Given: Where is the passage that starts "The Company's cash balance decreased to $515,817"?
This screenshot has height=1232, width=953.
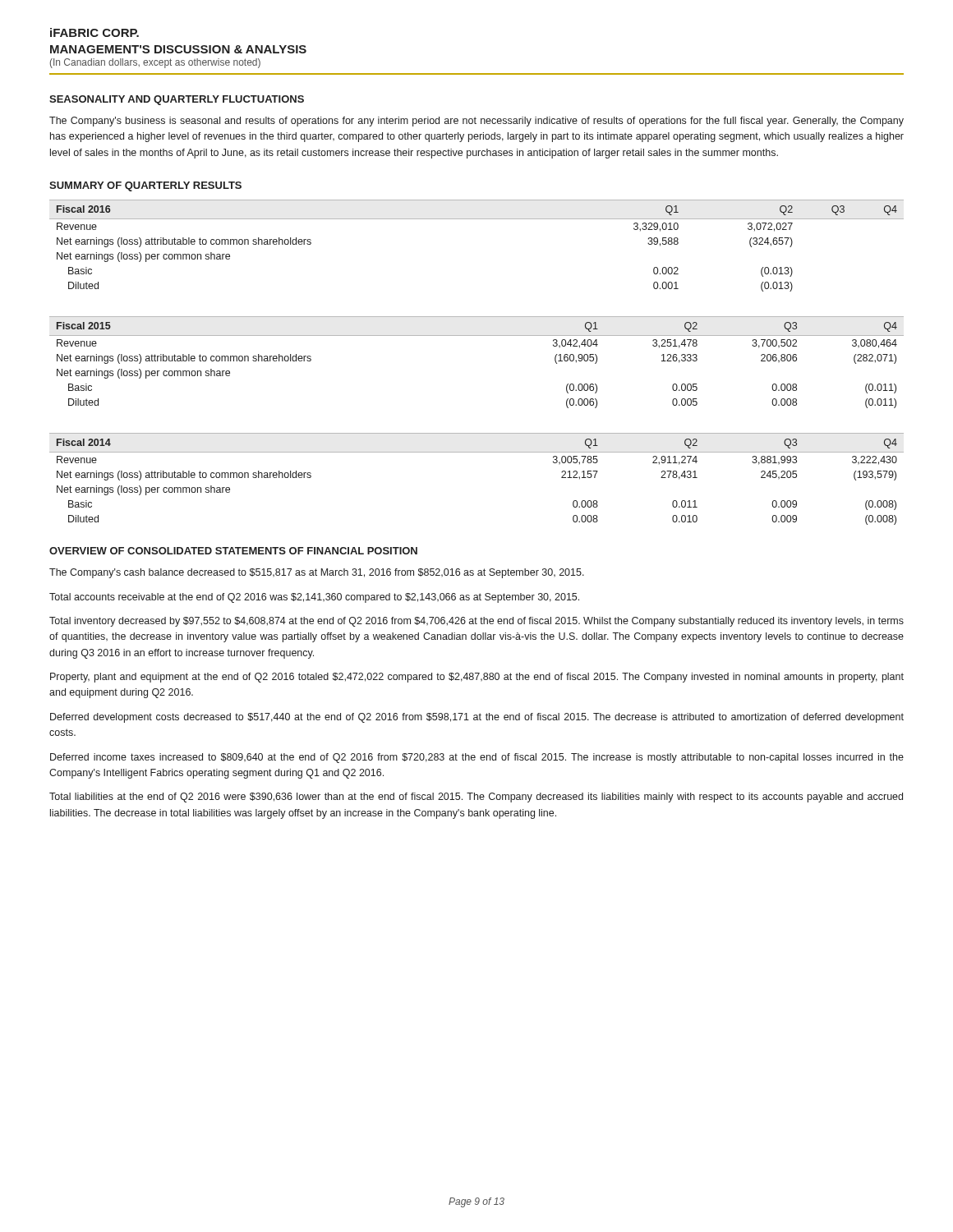Looking at the screenshot, I should (317, 573).
